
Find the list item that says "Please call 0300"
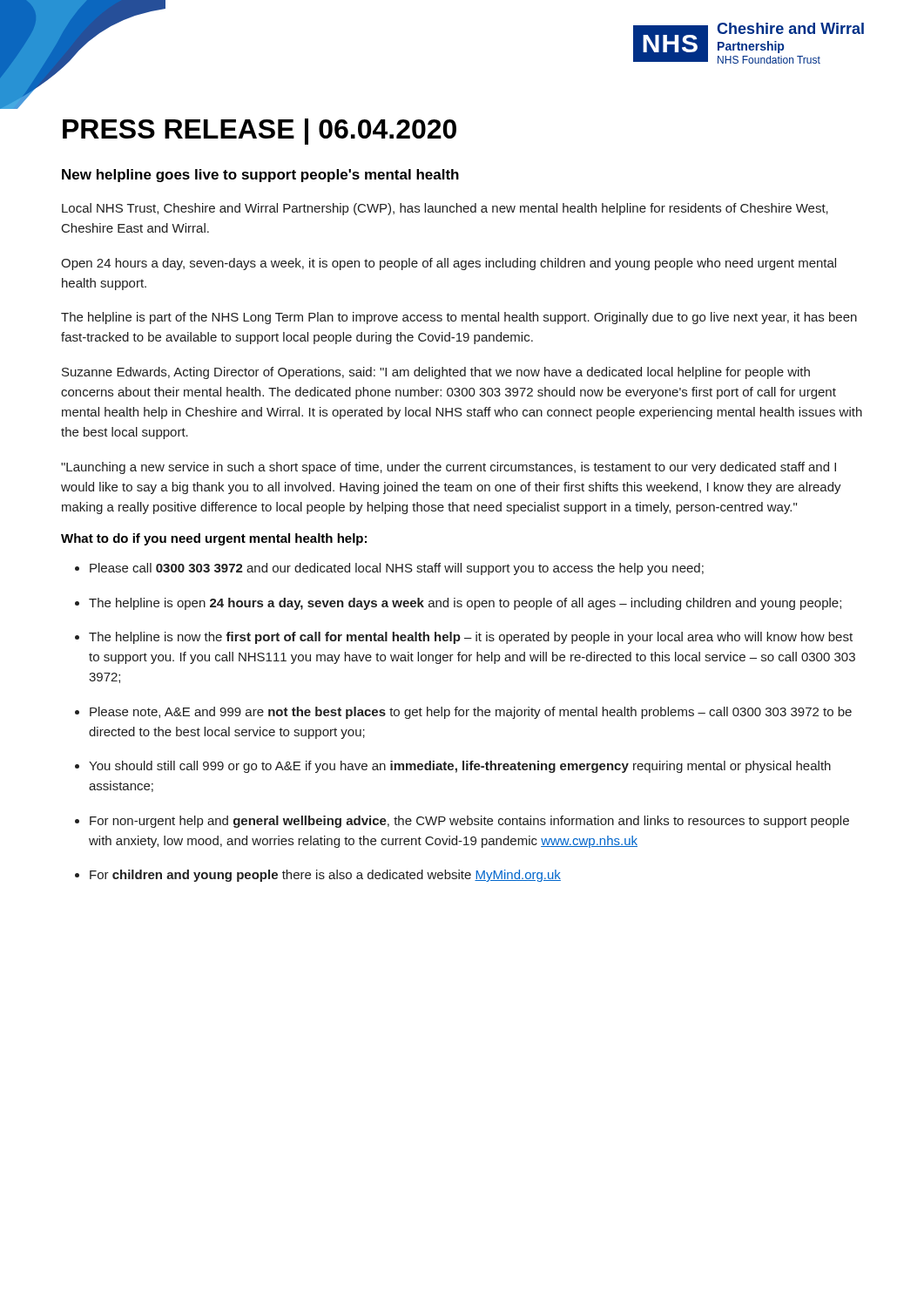click(397, 568)
